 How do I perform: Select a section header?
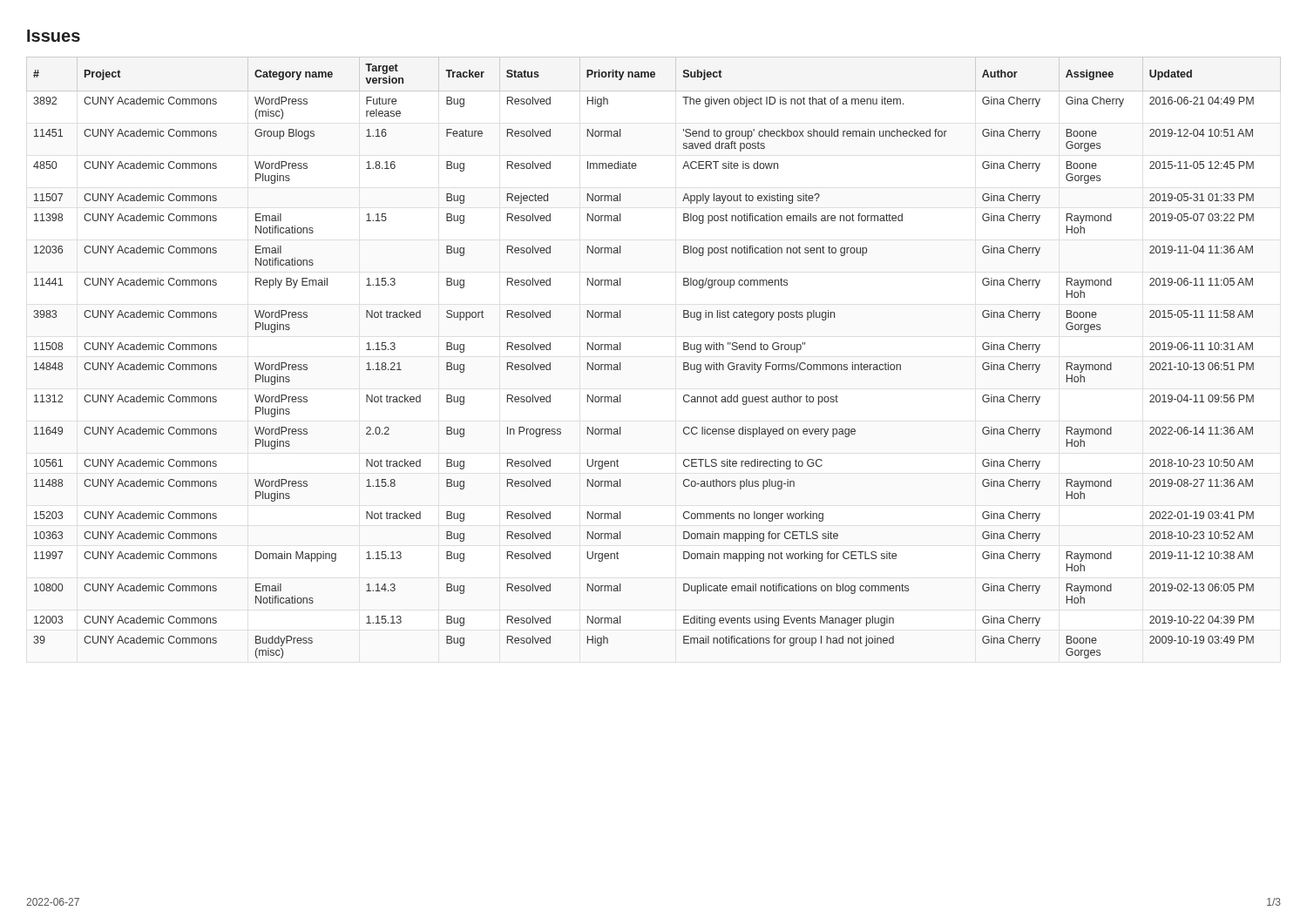point(654,36)
